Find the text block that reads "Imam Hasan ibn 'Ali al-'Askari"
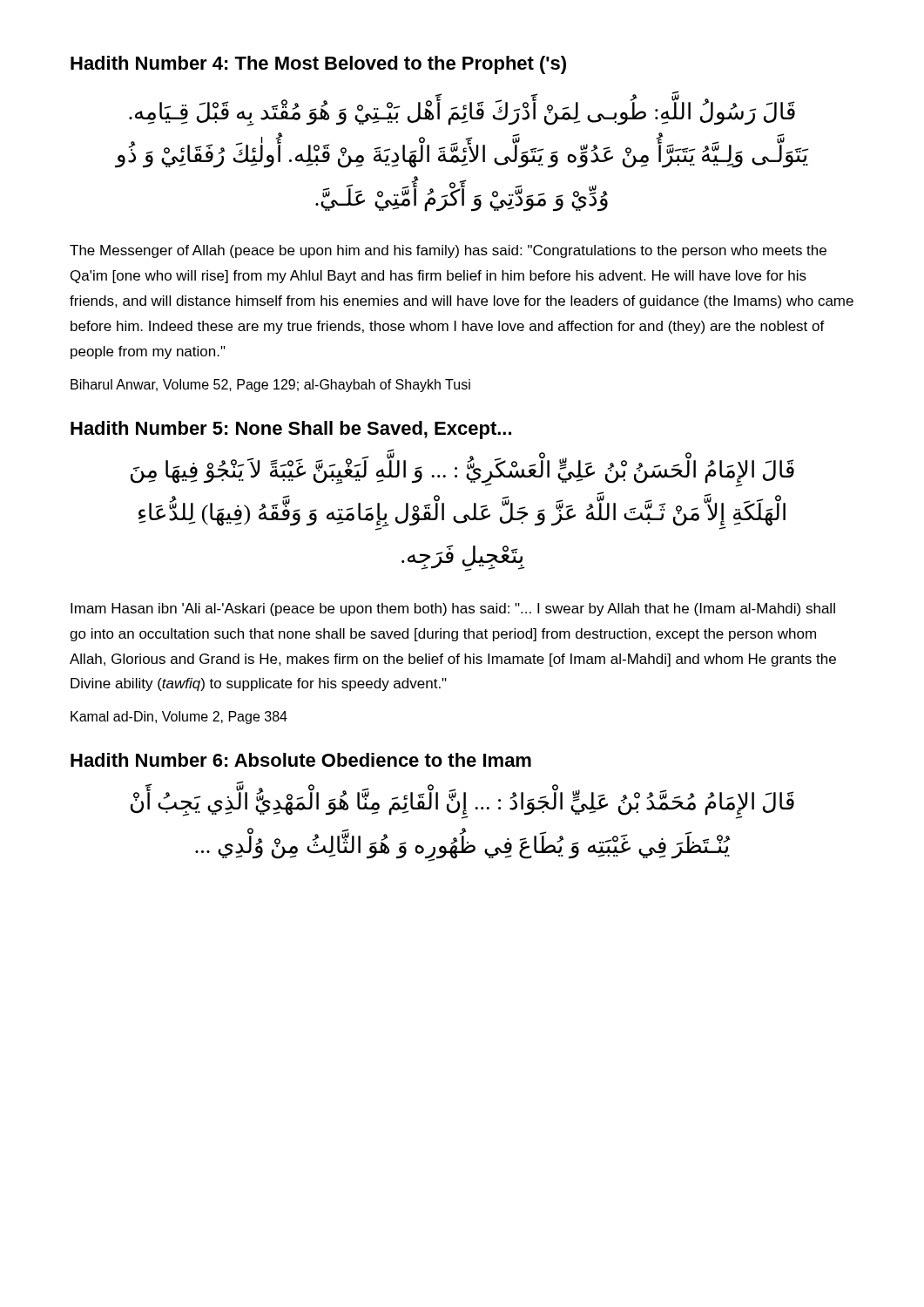Screen dimensions: 1307x924 click(453, 646)
